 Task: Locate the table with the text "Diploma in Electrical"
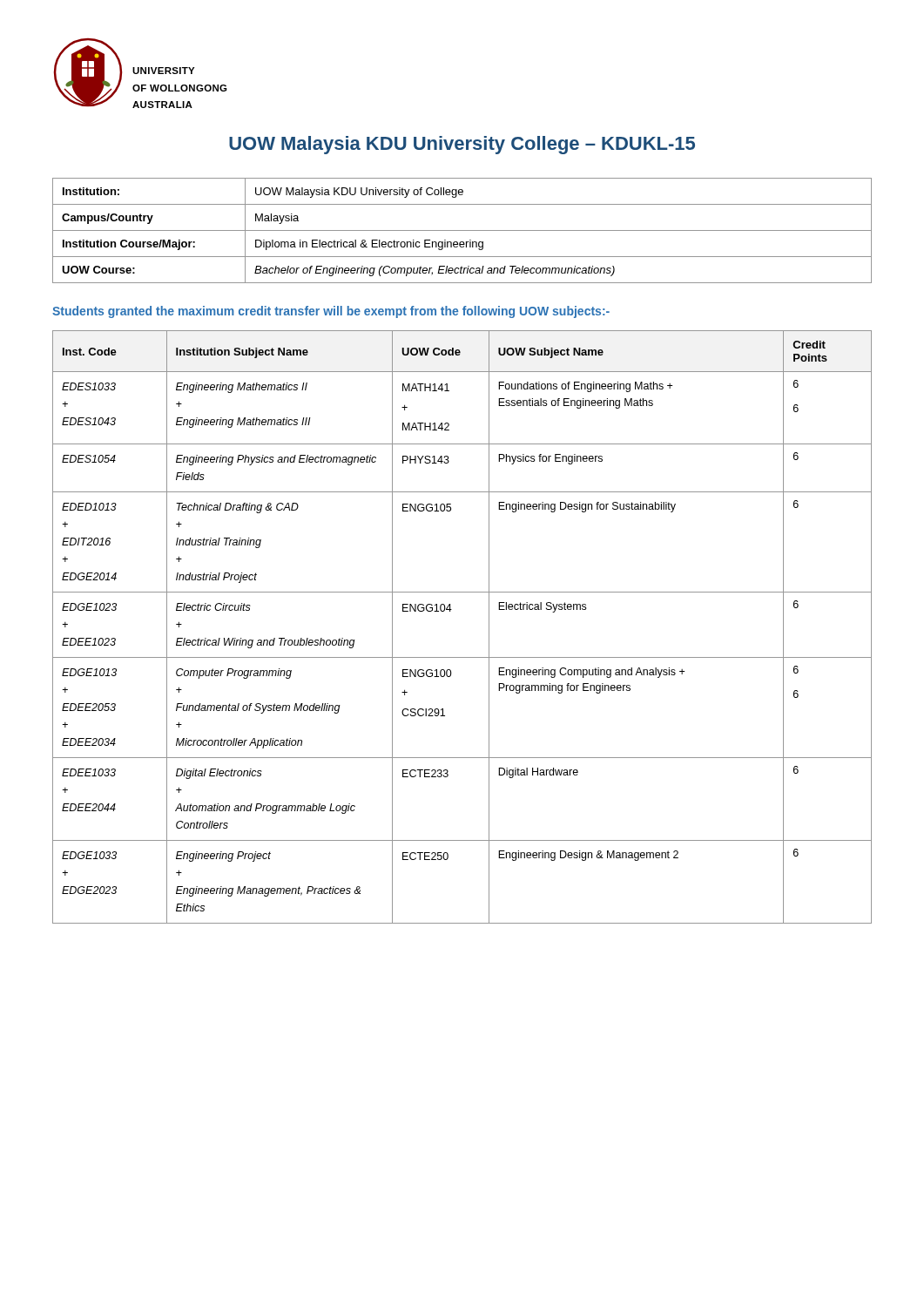point(462,230)
